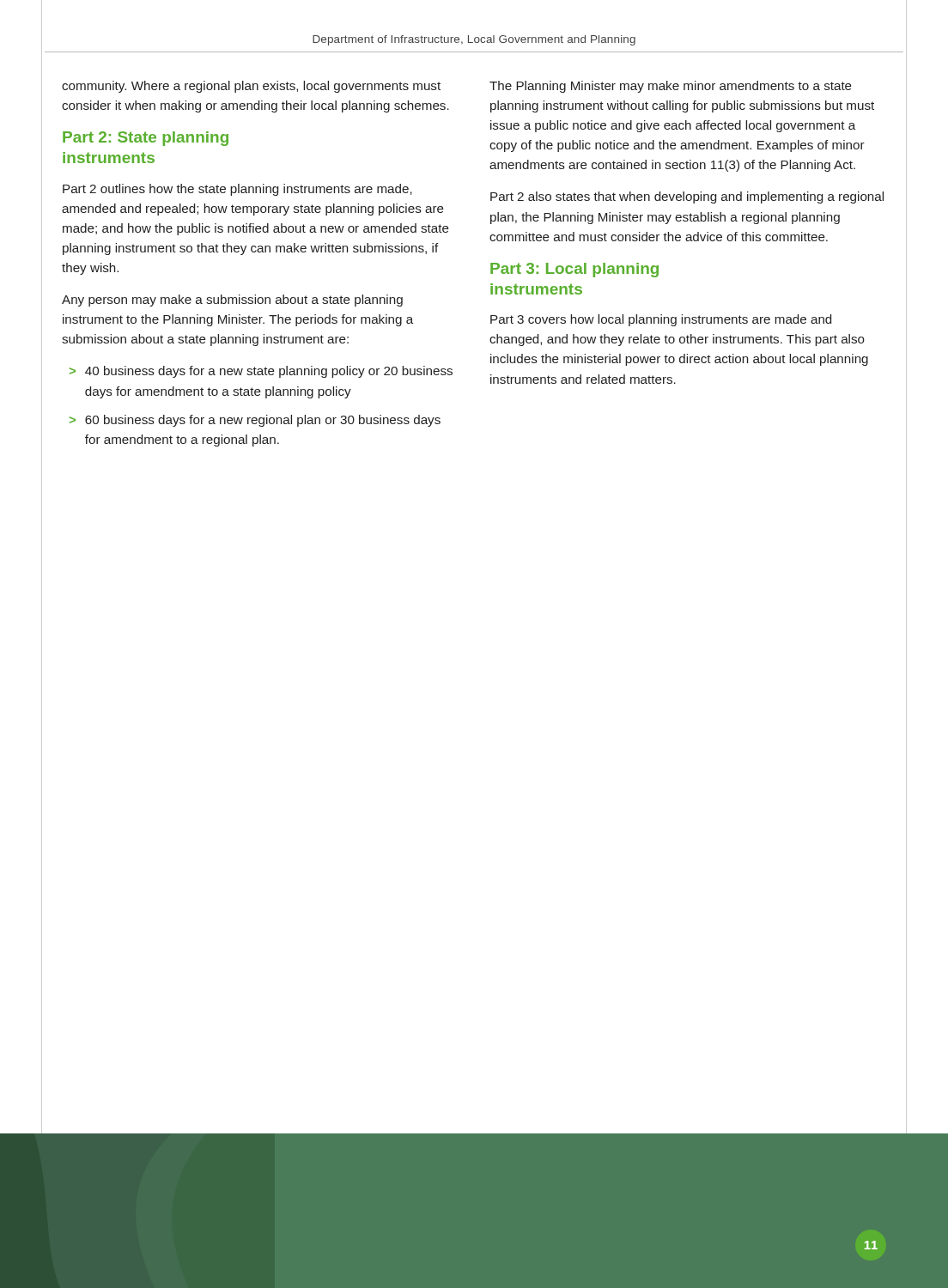Point to "Part 3: Local planninginstruments"
Image resolution: width=948 pixels, height=1288 pixels.
(x=575, y=278)
